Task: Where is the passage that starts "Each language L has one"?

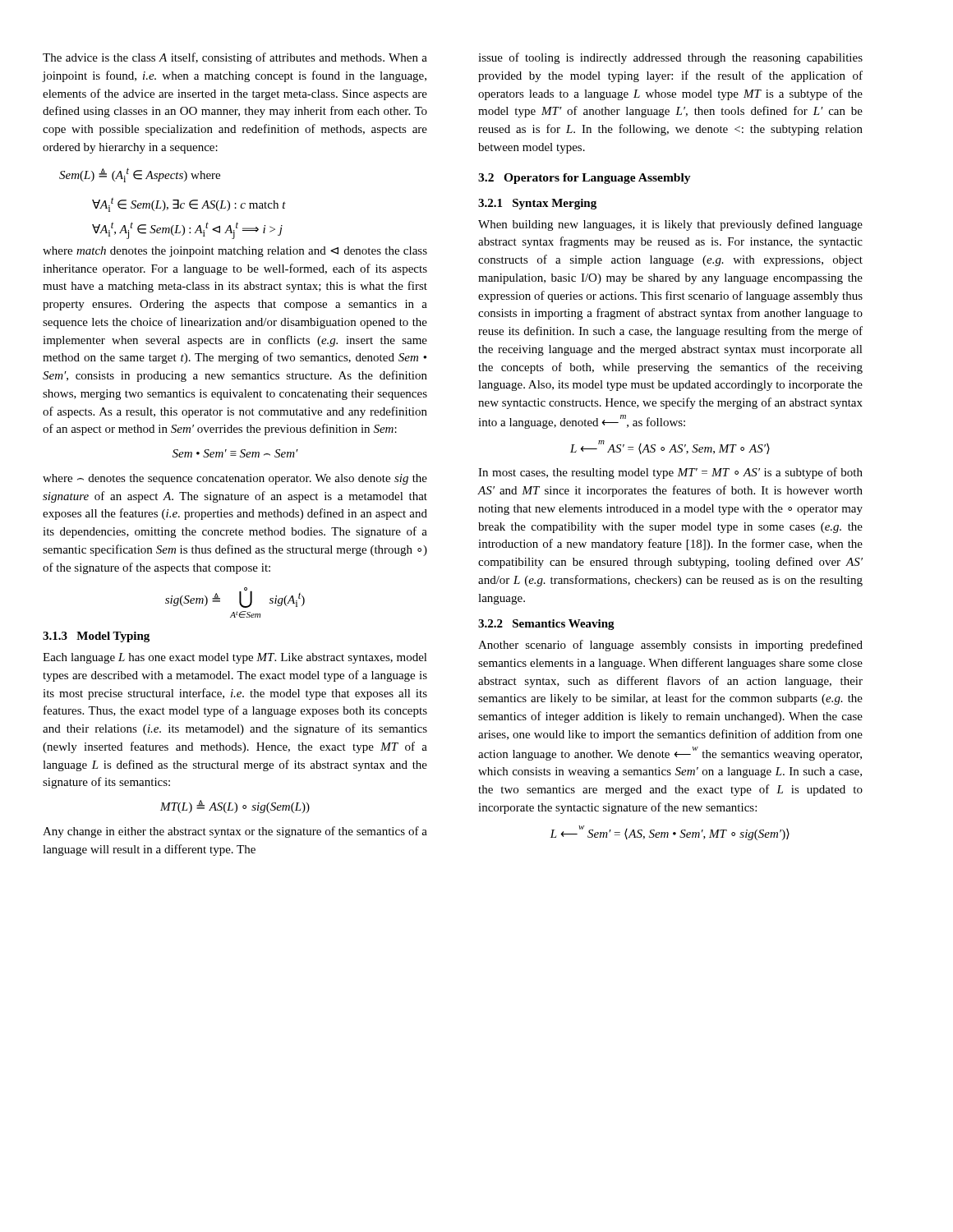Action: pyautogui.click(x=235, y=720)
